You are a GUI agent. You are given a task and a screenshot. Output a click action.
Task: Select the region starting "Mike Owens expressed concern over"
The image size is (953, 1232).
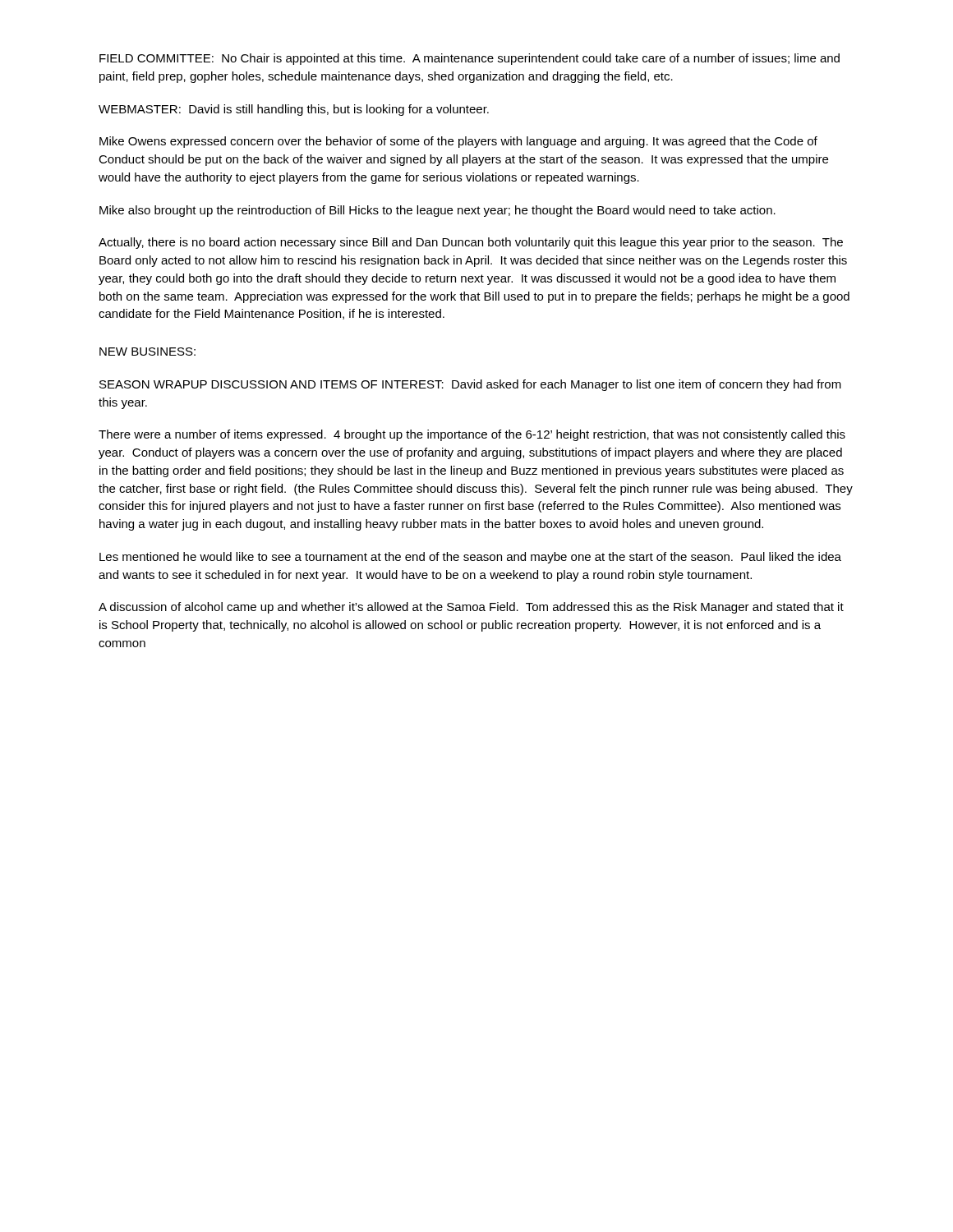(464, 159)
